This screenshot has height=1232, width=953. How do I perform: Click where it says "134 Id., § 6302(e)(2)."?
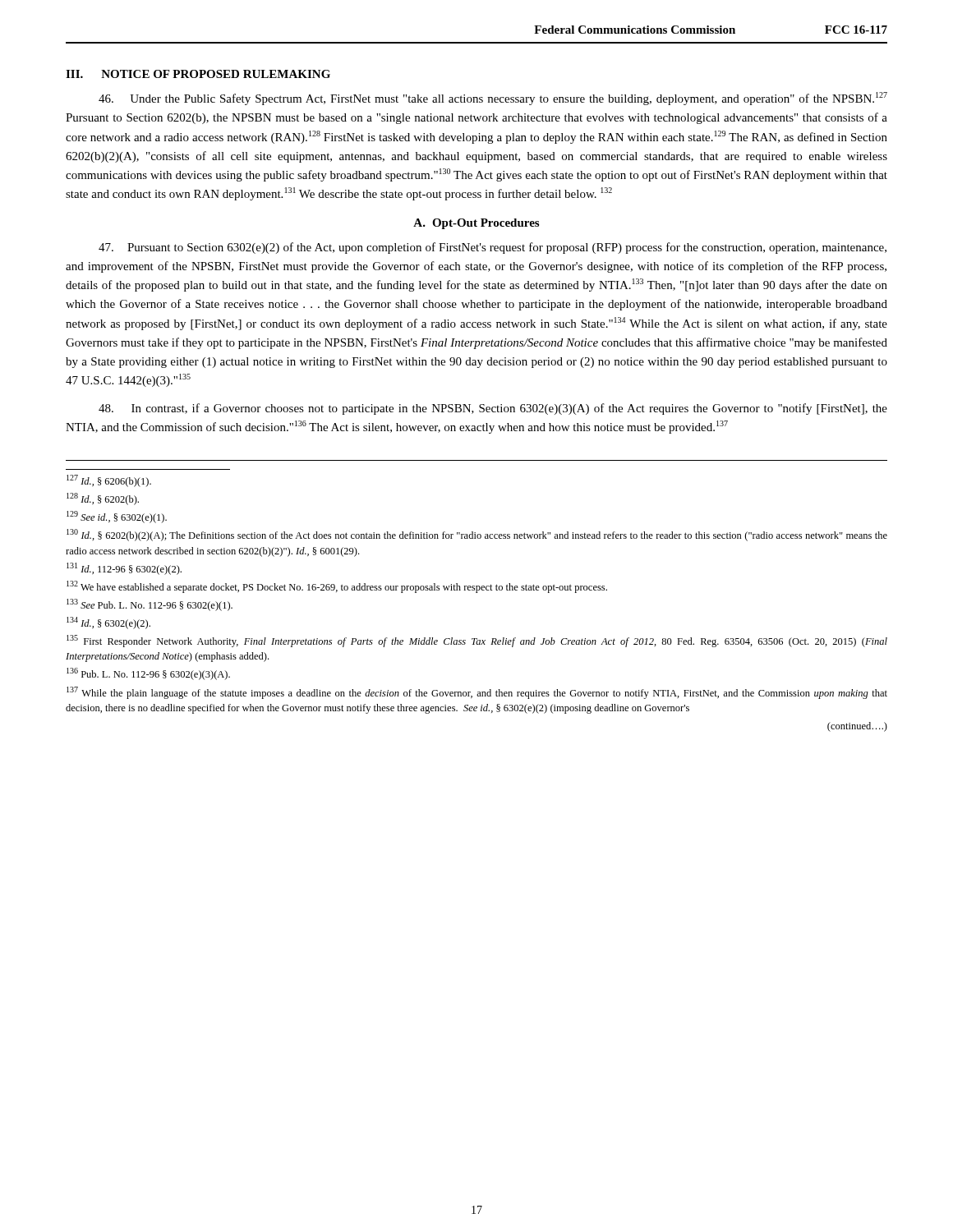click(108, 623)
